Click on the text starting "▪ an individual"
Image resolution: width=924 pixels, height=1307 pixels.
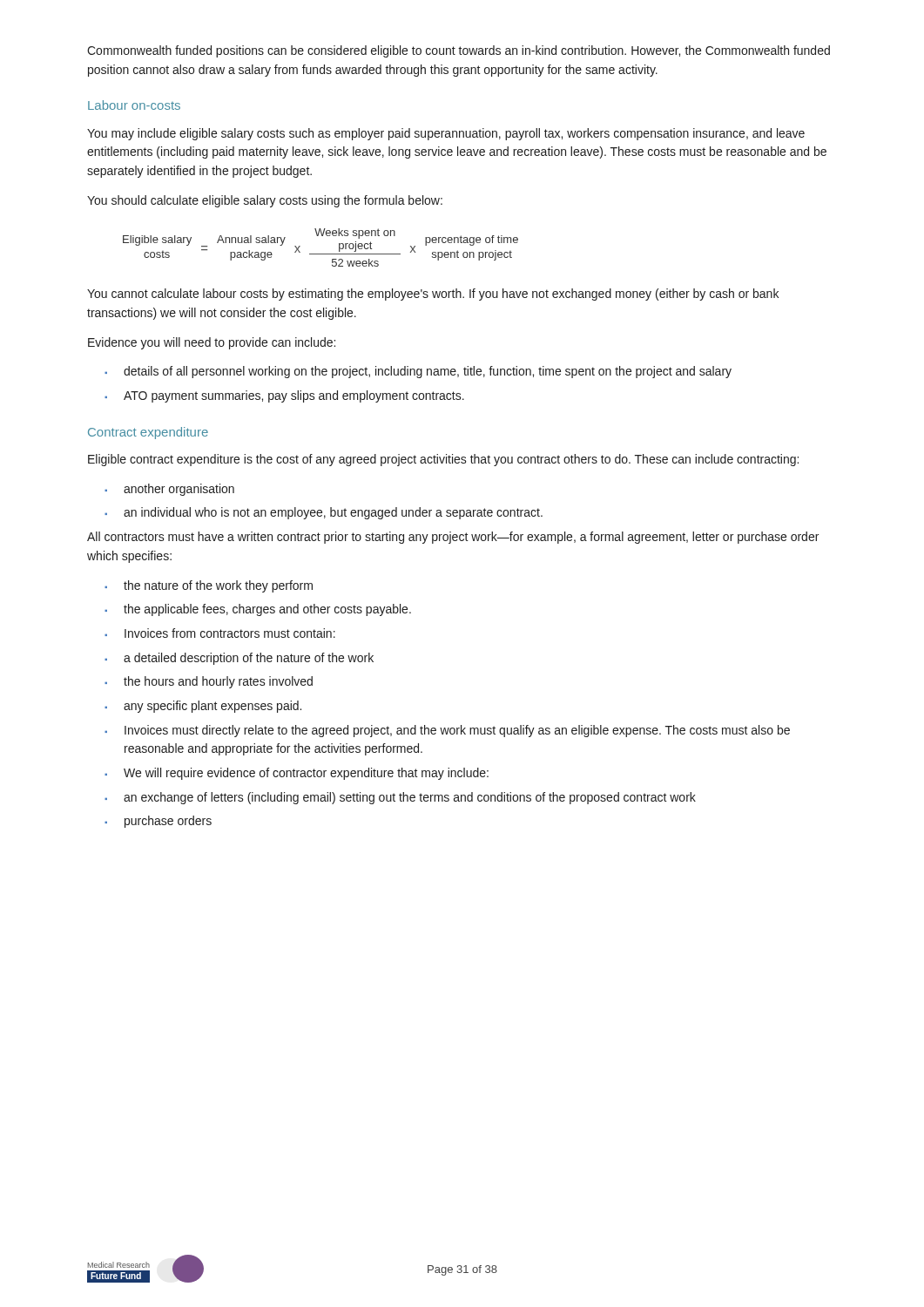click(x=471, y=513)
